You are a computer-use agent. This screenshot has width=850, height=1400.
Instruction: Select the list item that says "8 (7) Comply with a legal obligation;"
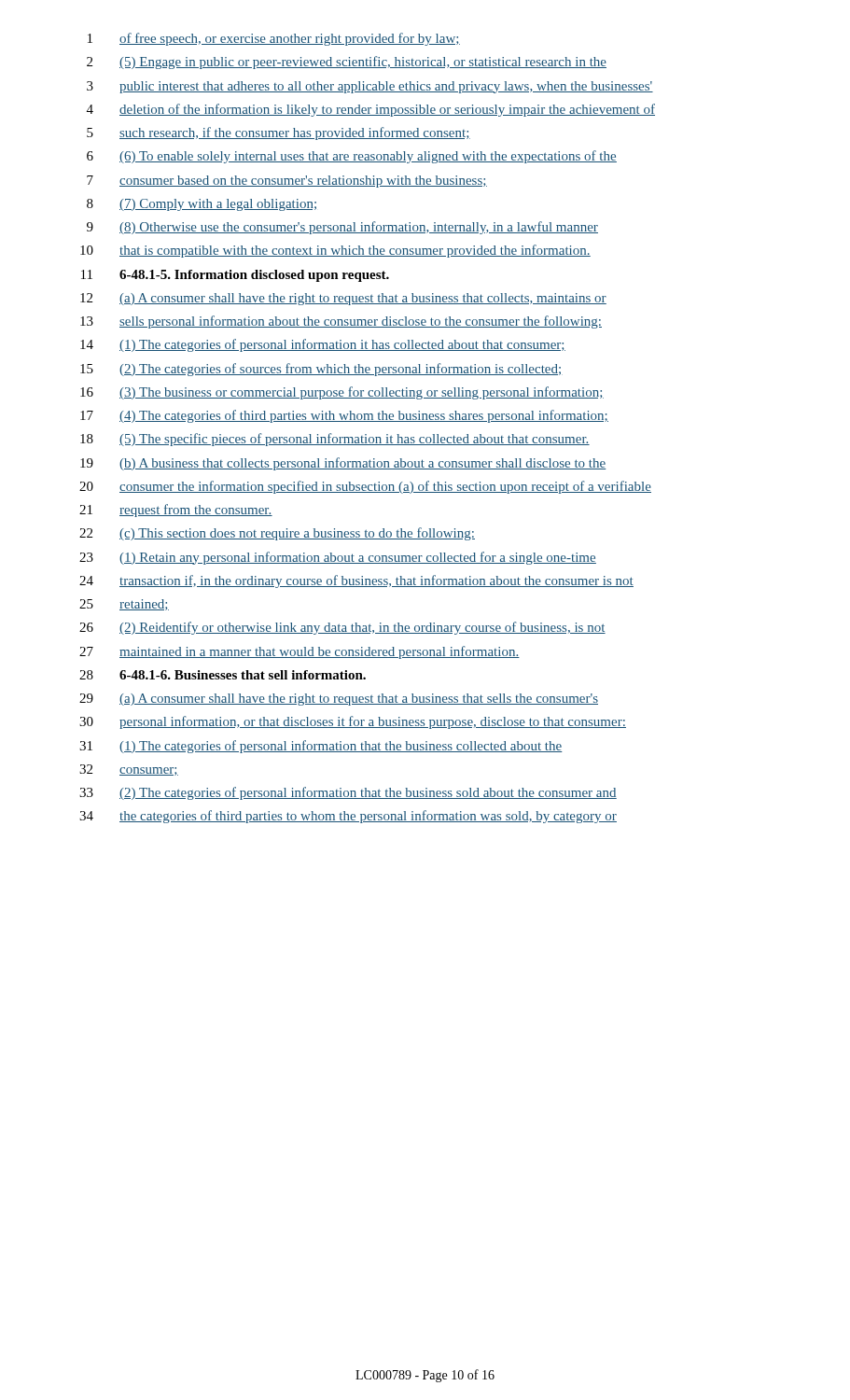[x=202, y=205]
